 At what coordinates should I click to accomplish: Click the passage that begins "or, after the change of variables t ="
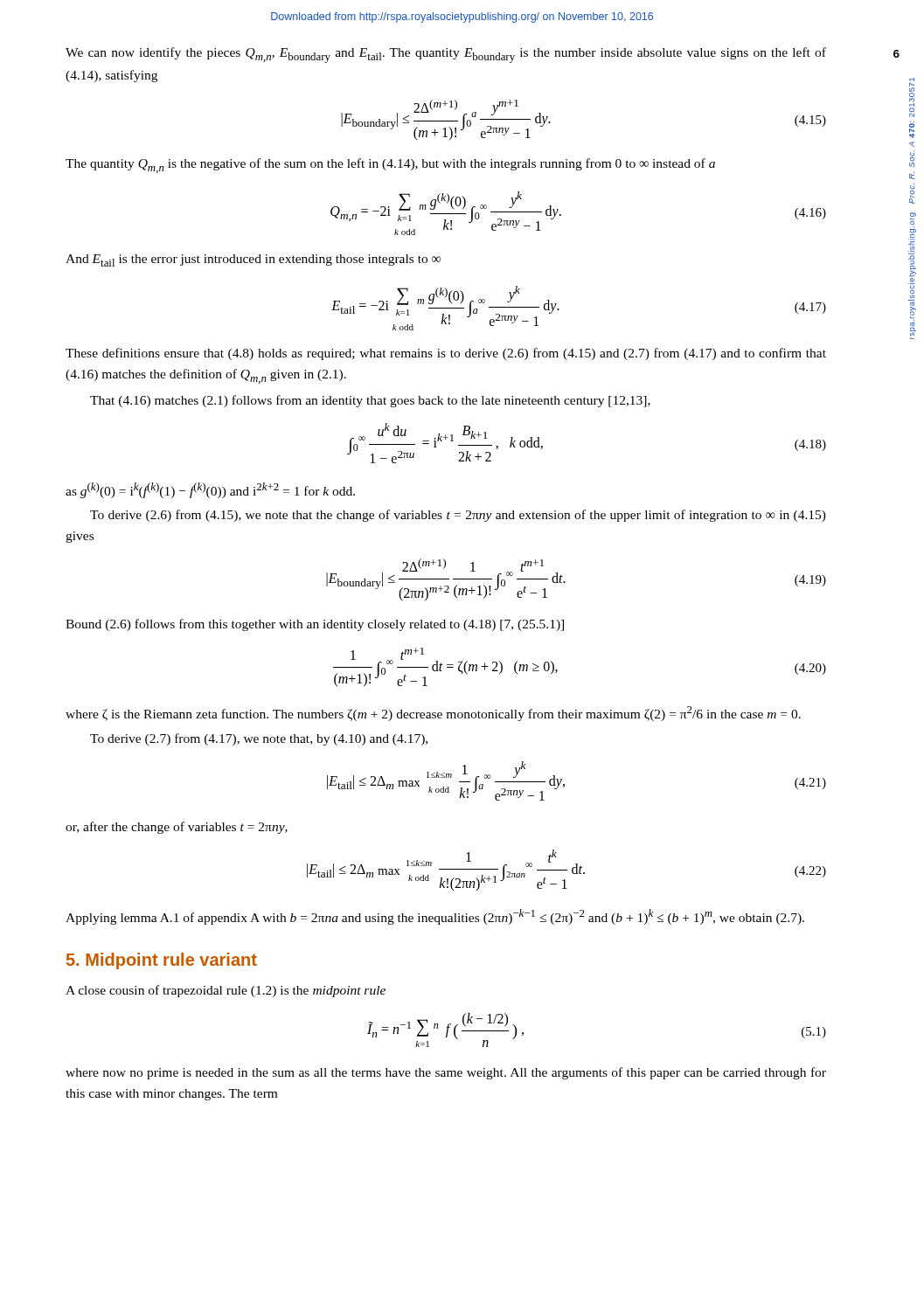177,826
